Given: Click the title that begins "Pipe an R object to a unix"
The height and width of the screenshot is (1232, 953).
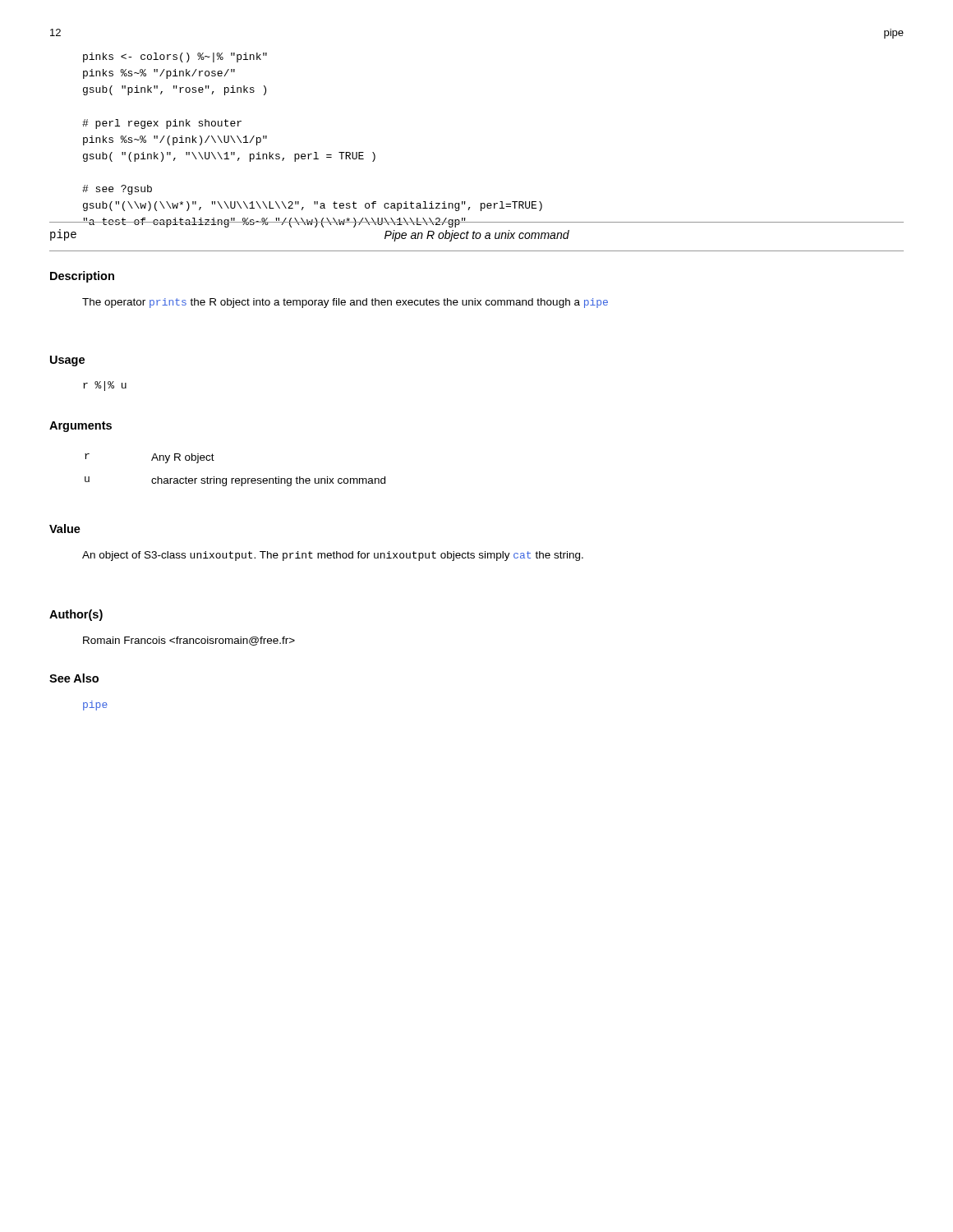Looking at the screenshot, I should tap(476, 235).
